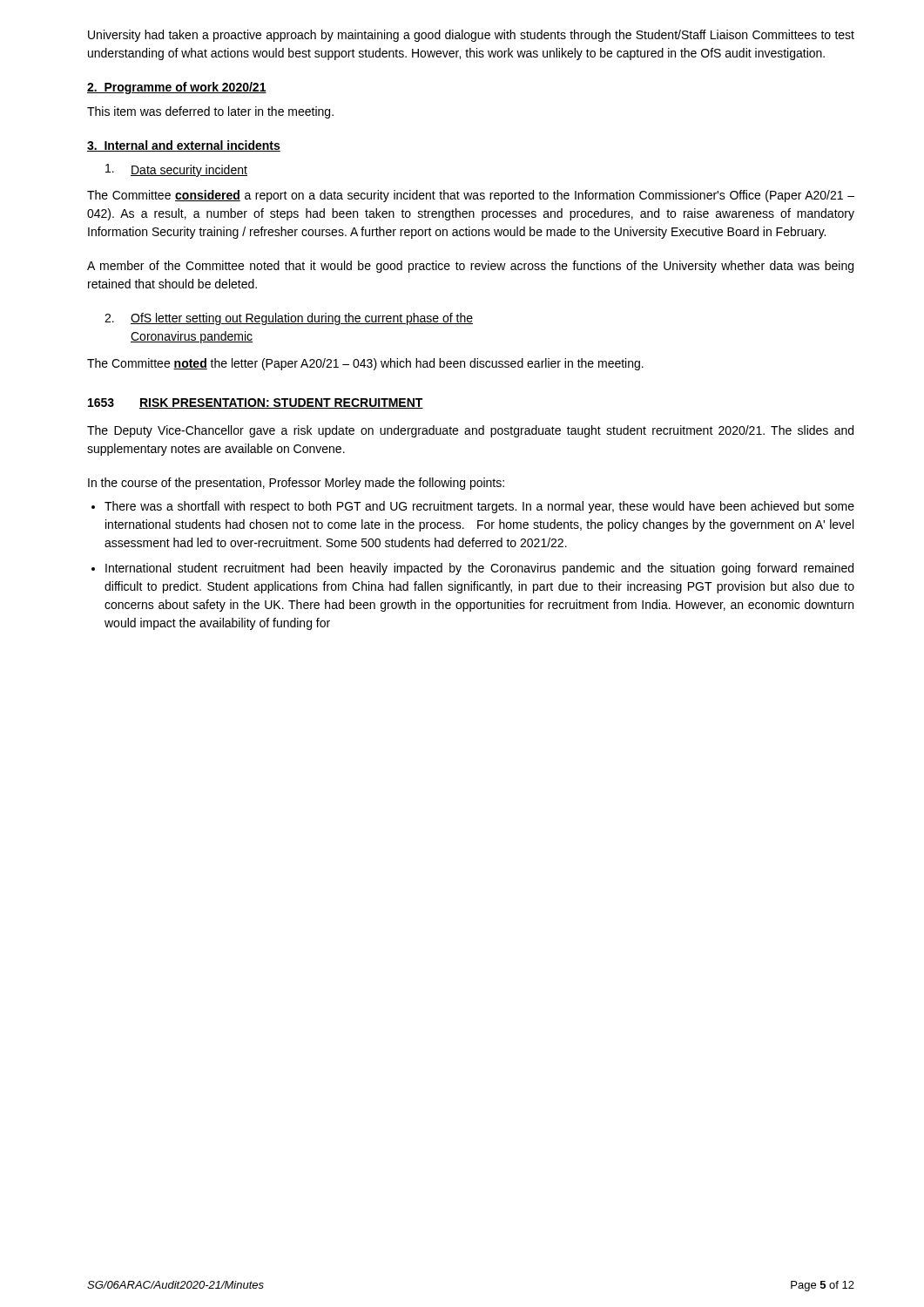This screenshot has height=1307, width=924.
Task: Select the text block with the text "The Committee noted the letter (Paper A20/21 –"
Action: point(366,363)
